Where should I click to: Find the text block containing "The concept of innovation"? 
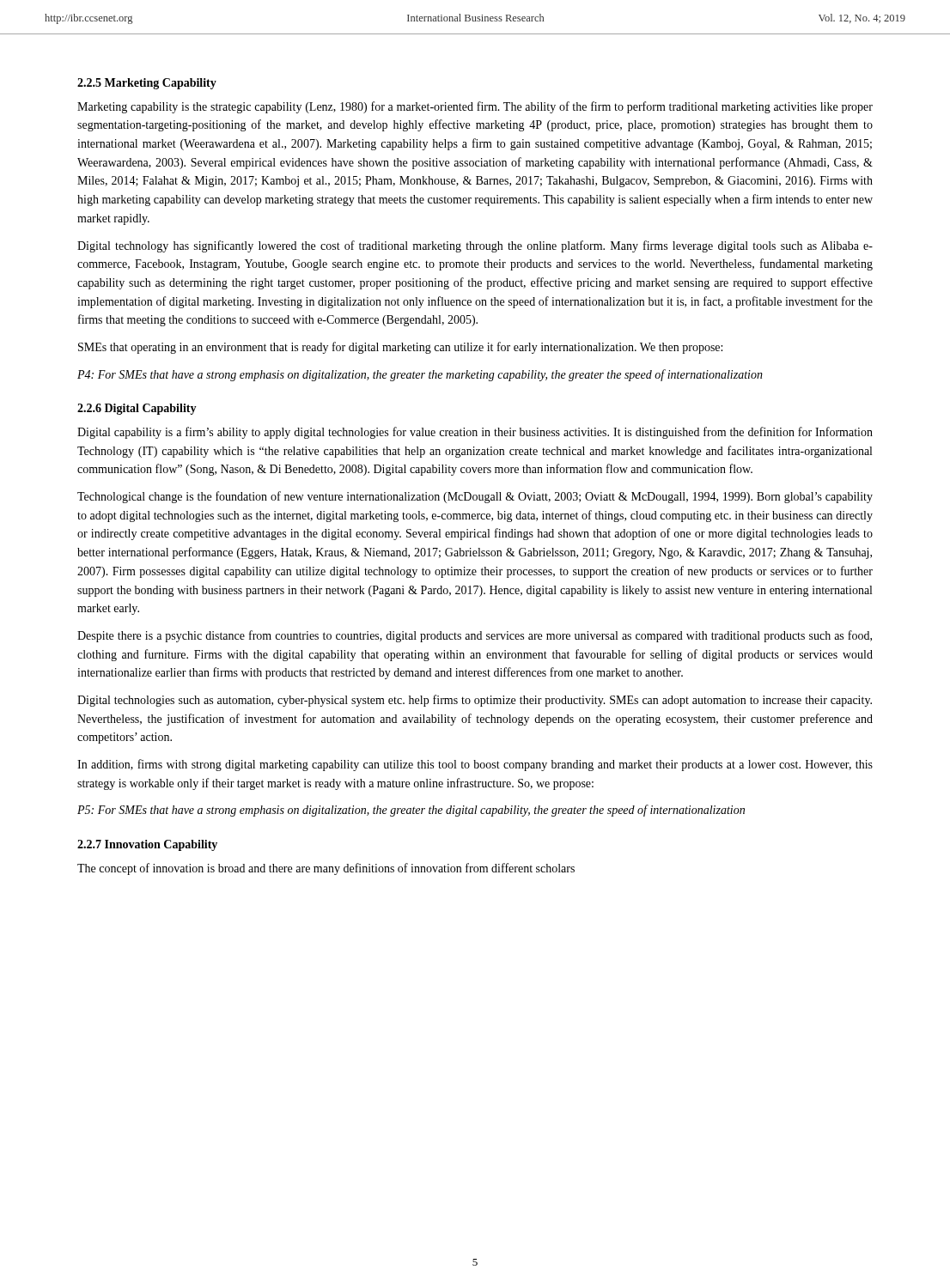click(x=326, y=868)
